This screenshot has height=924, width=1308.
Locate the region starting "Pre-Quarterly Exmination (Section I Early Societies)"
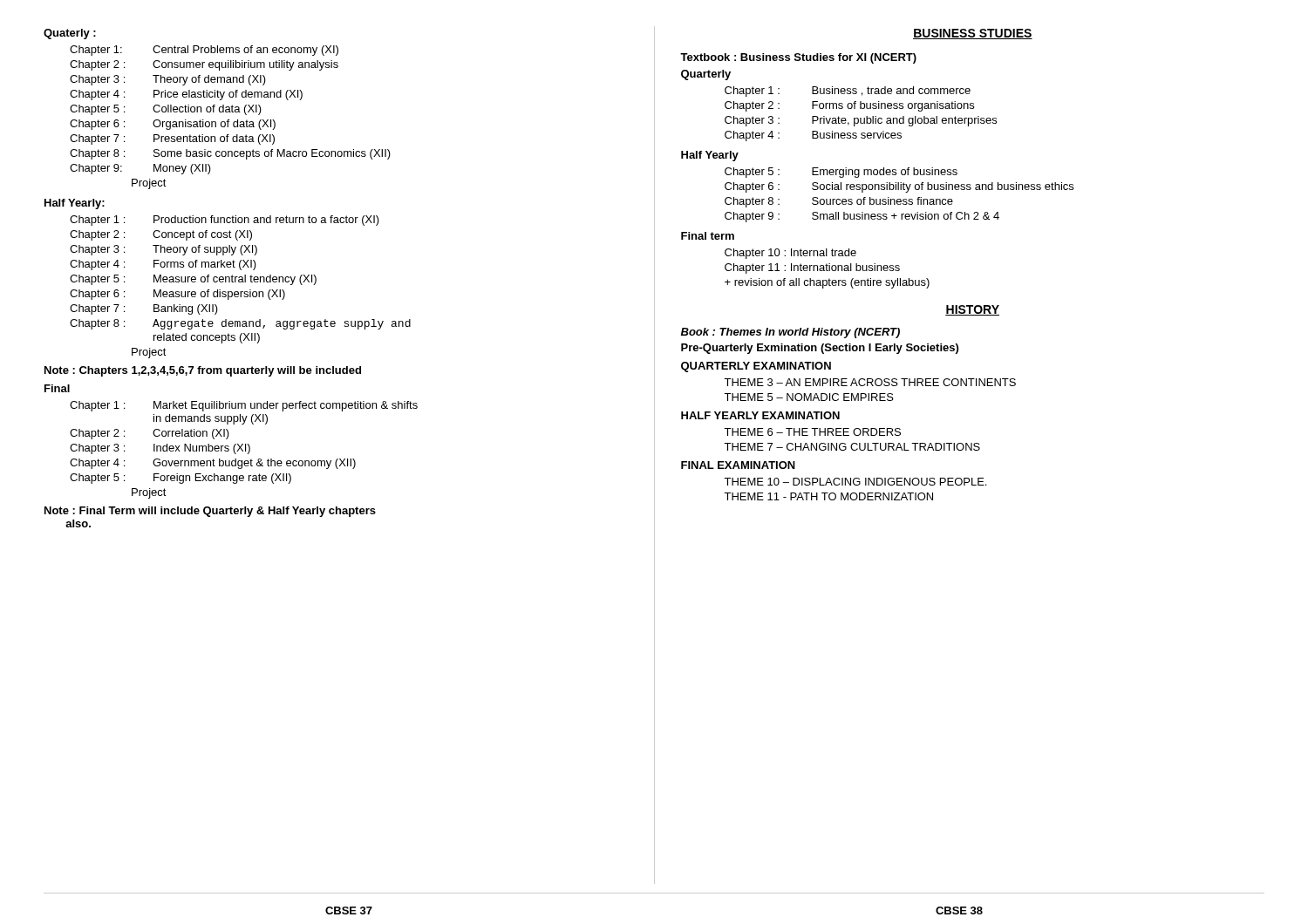(820, 347)
